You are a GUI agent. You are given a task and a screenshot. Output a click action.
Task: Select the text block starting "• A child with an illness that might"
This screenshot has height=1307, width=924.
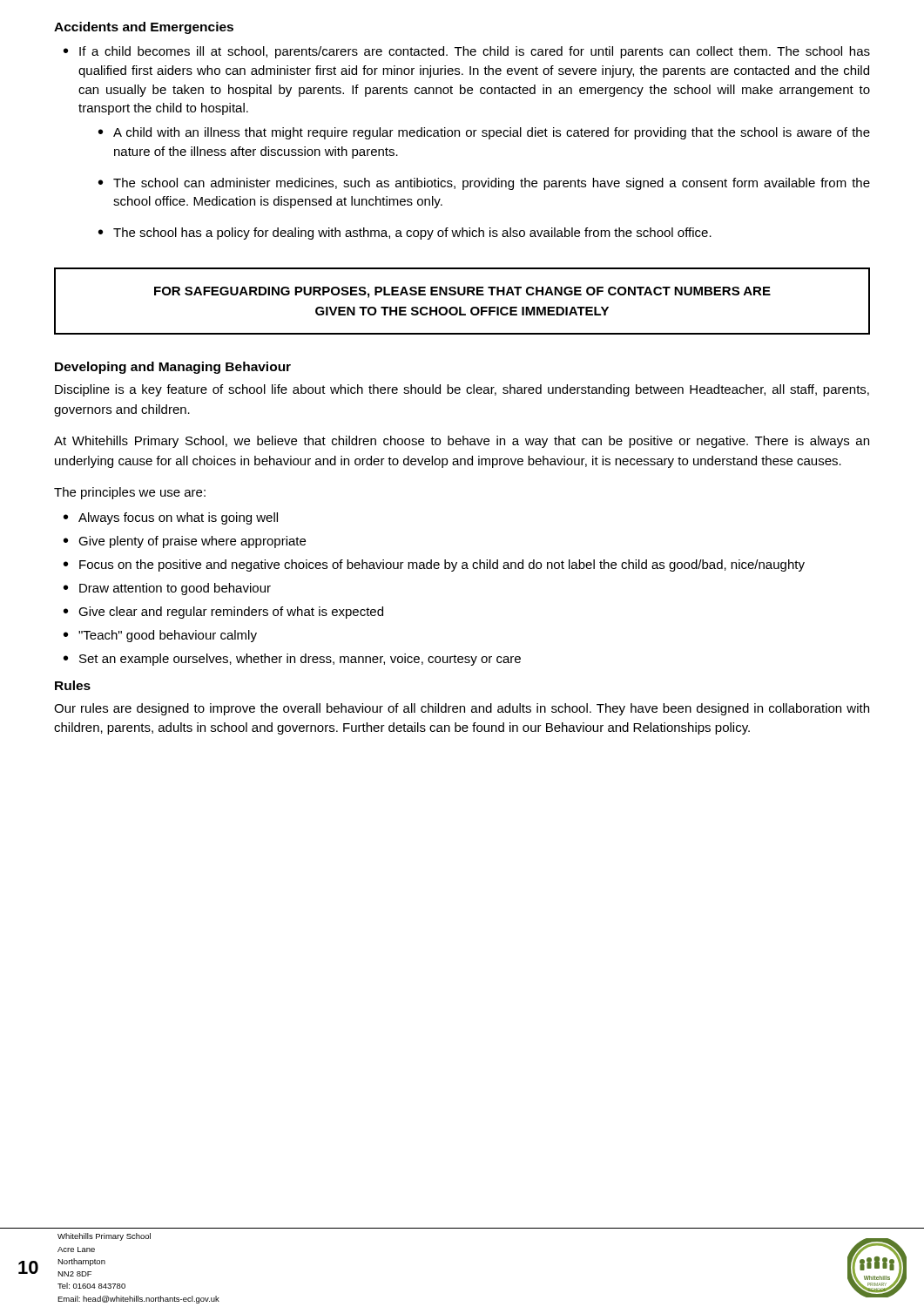tap(484, 142)
